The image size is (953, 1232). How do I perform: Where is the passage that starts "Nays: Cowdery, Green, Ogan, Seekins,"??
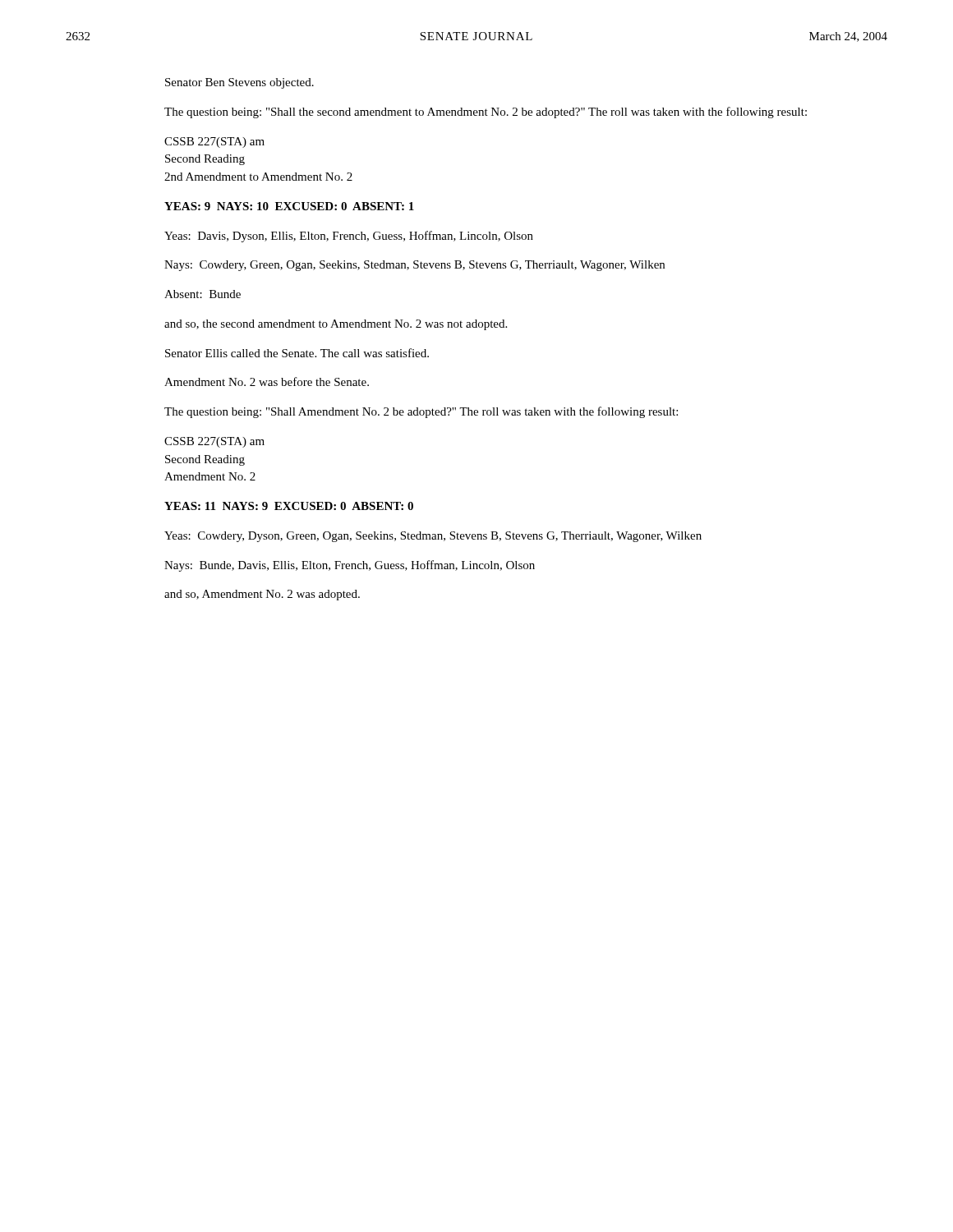pyautogui.click(x=509, y=265)
